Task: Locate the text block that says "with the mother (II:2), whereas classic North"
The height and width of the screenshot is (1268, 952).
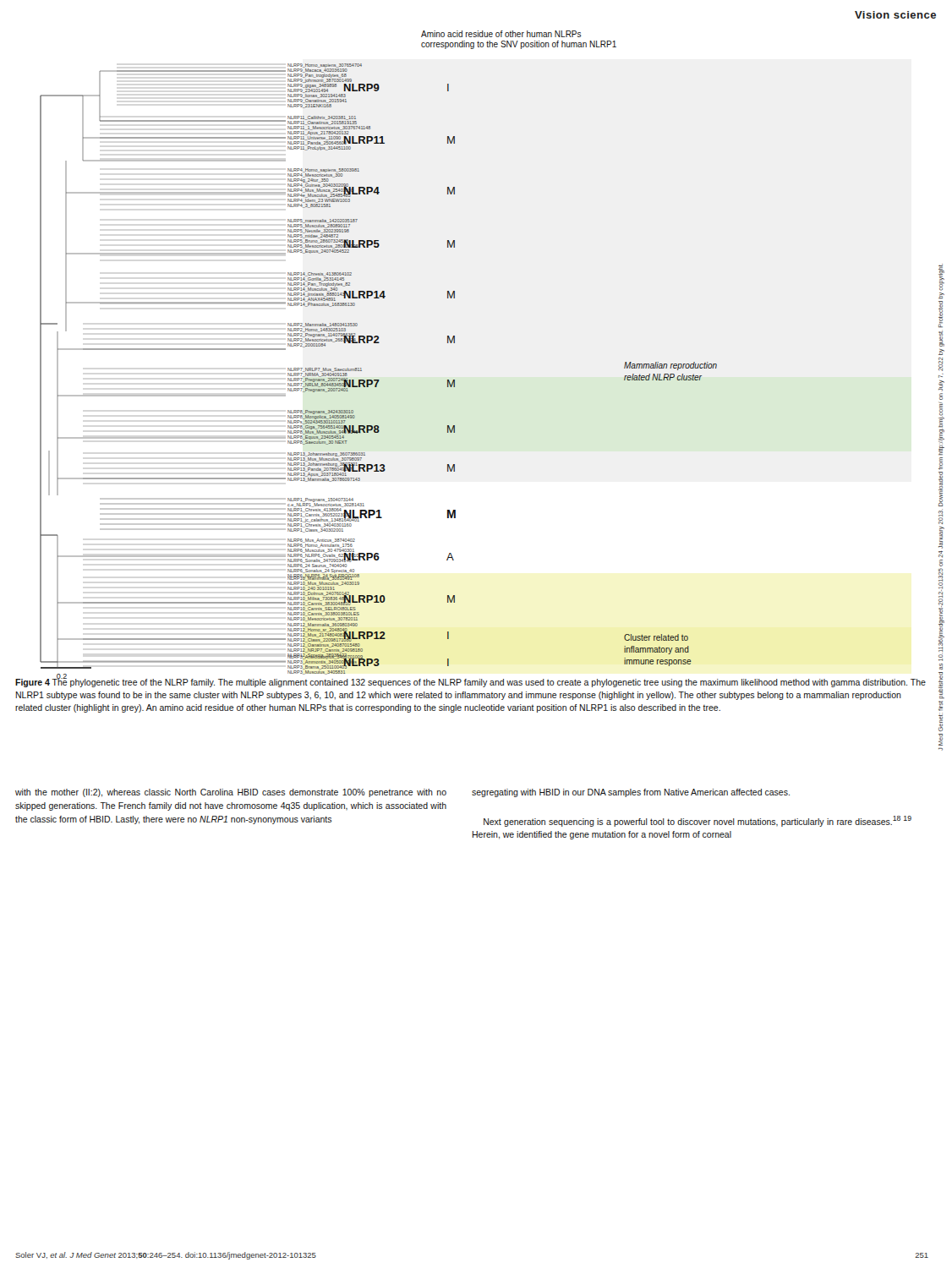Action: (231, 805)
